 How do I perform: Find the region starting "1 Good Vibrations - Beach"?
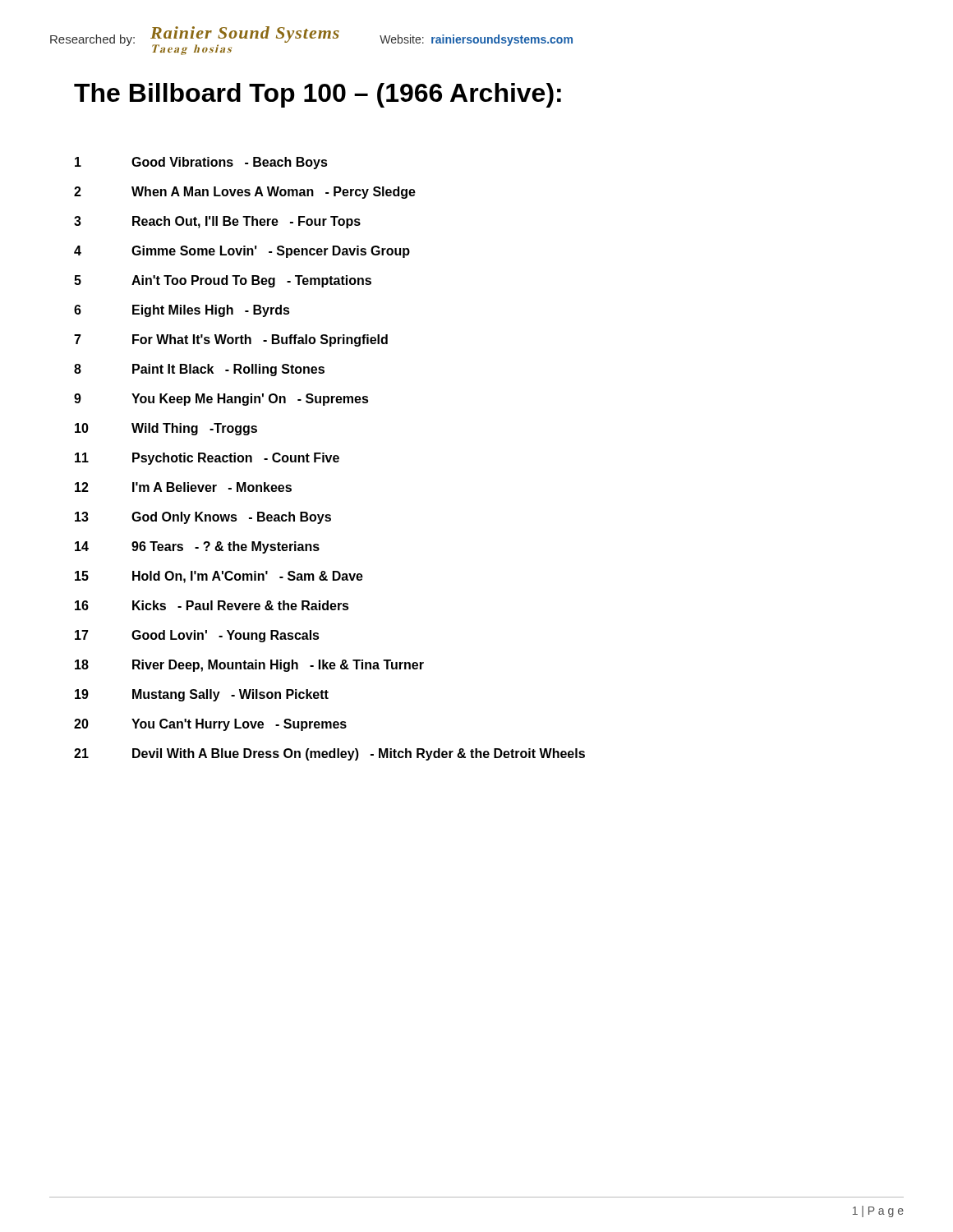(x=201, y=163)
